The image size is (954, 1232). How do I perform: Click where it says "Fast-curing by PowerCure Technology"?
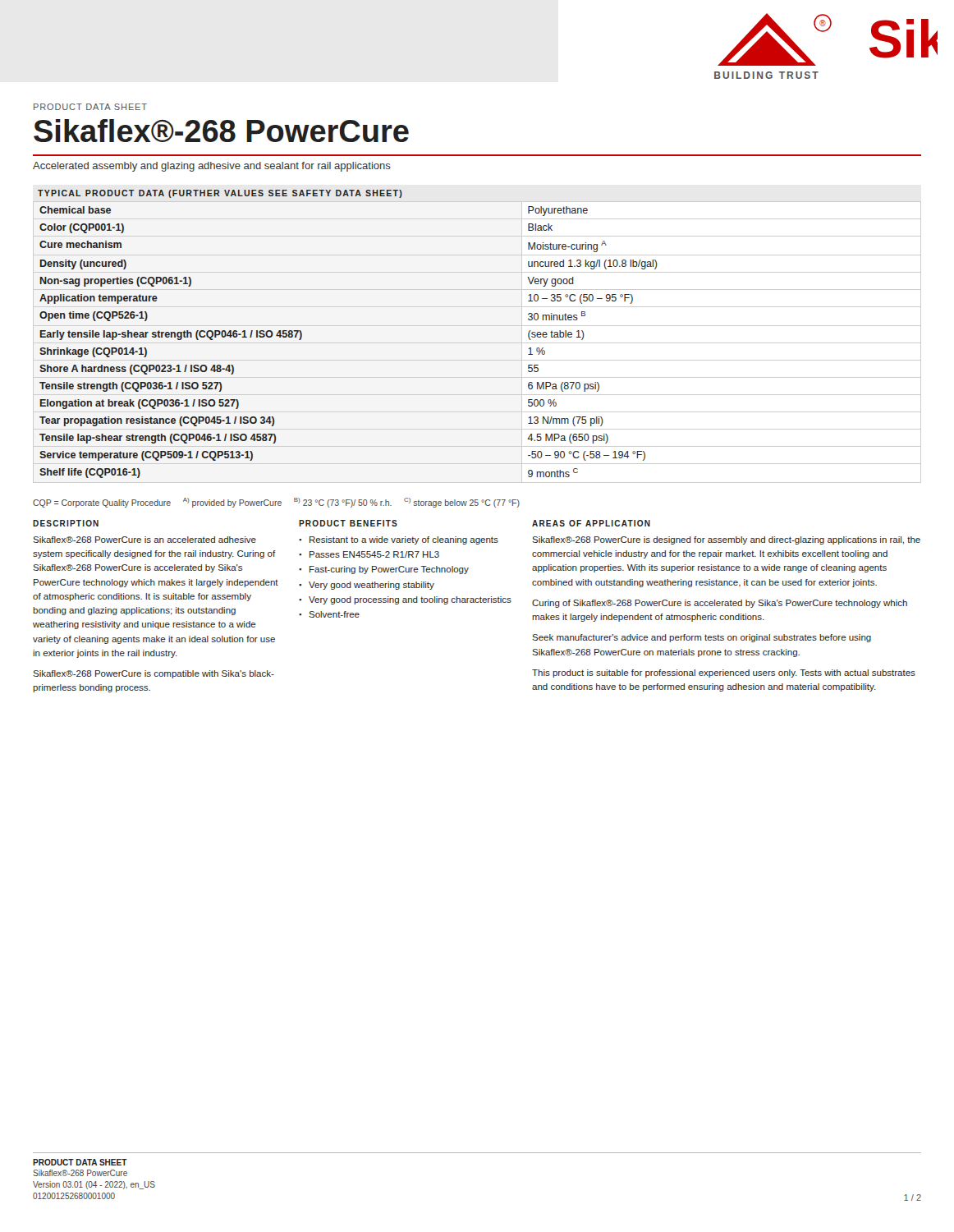click(389, 569)
